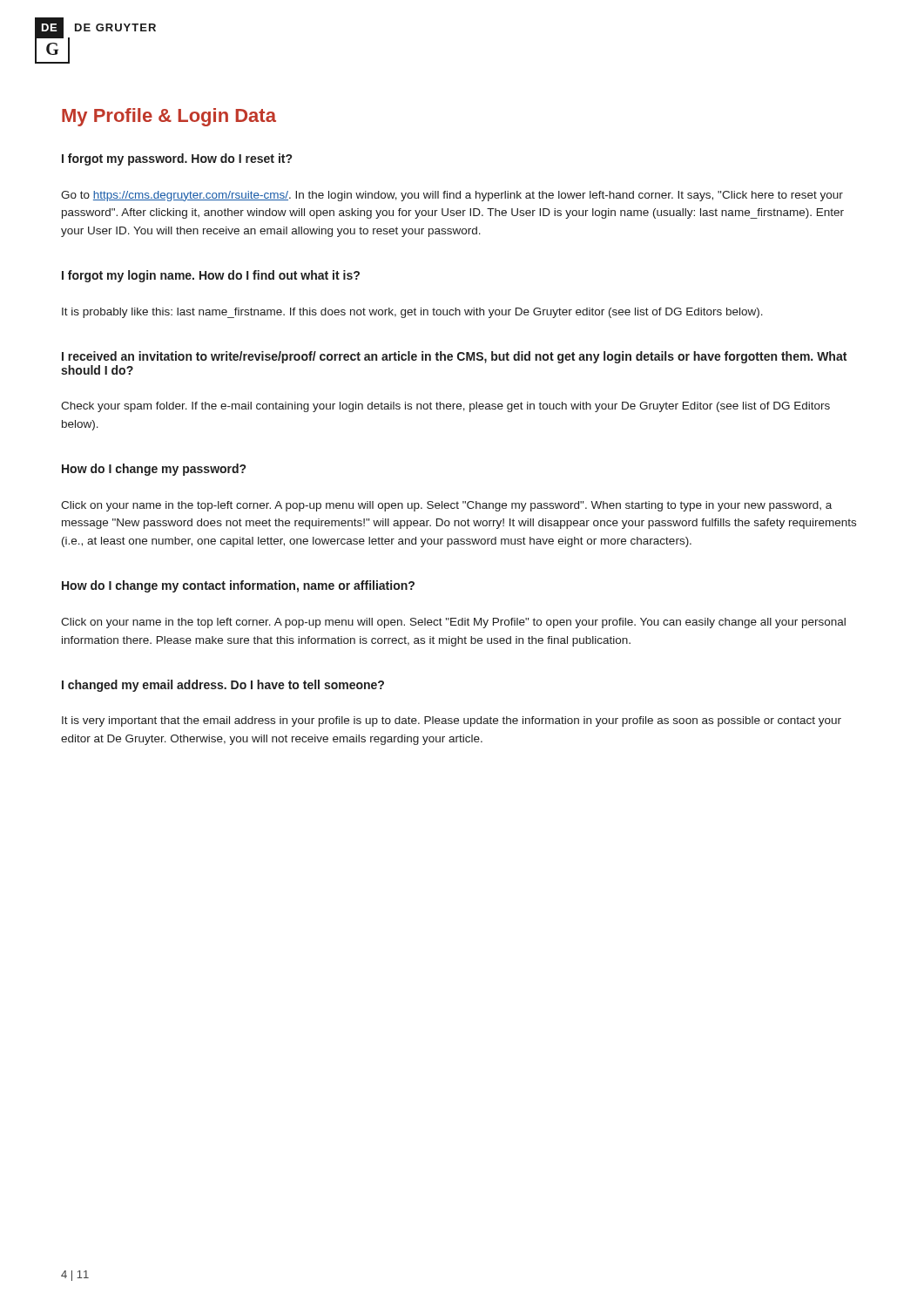924x1307 pixels.
Task: Navigate to the text block starting "I forgot my password. How do"
Action: tap(177, 159)
